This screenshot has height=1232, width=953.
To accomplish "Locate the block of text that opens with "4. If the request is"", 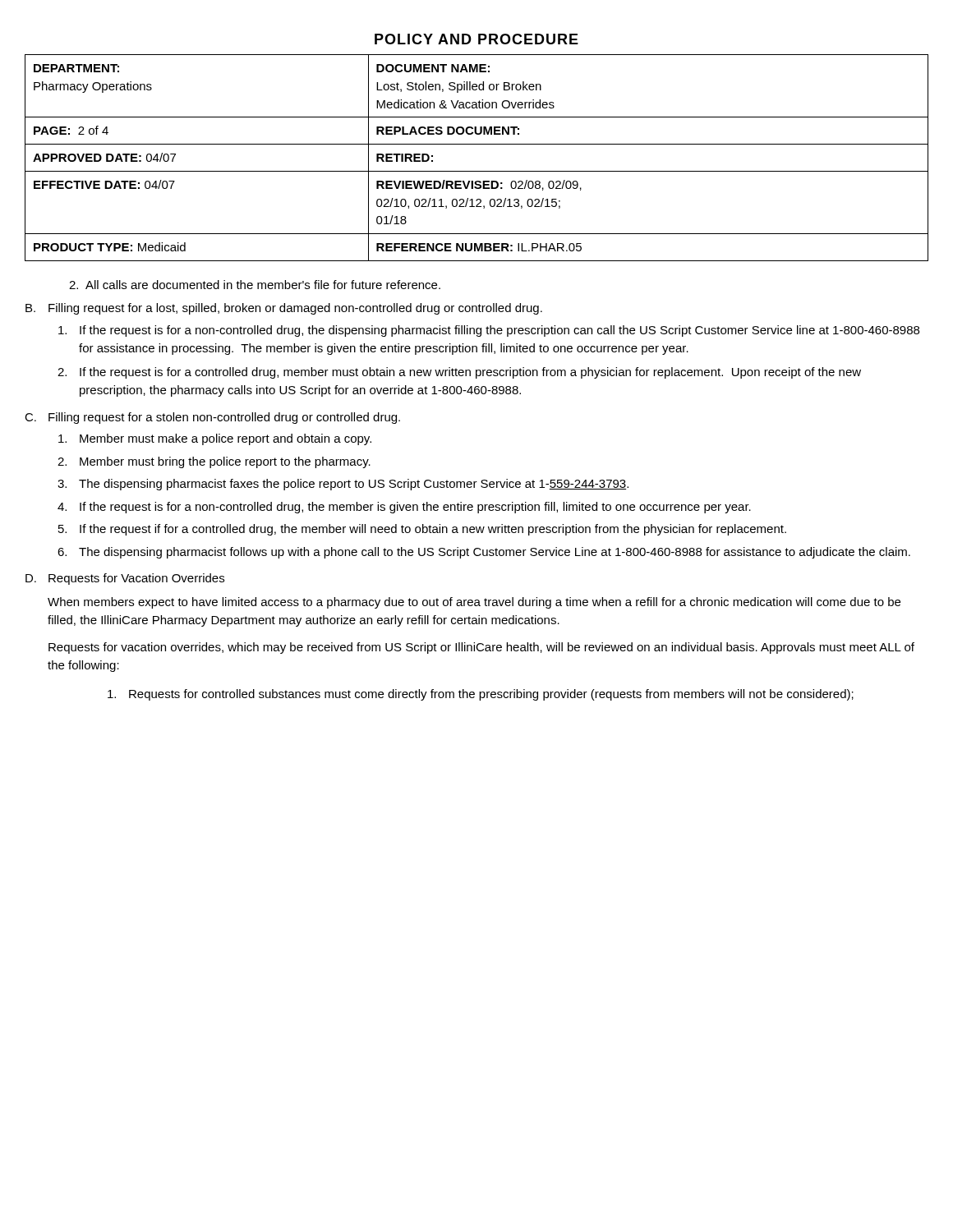I will 405,507.
